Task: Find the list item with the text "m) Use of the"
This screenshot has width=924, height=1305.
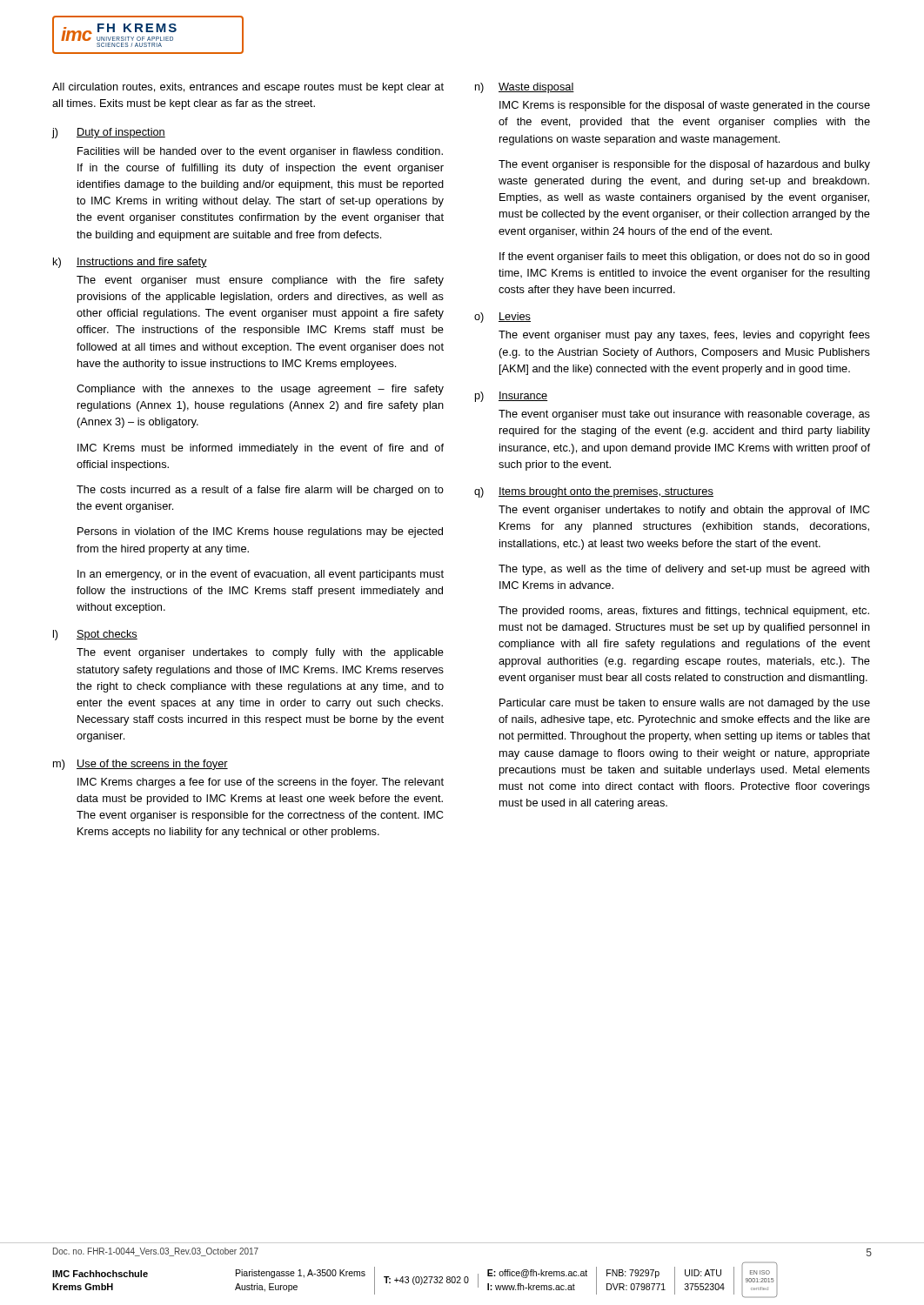Action: coord(248,797)
